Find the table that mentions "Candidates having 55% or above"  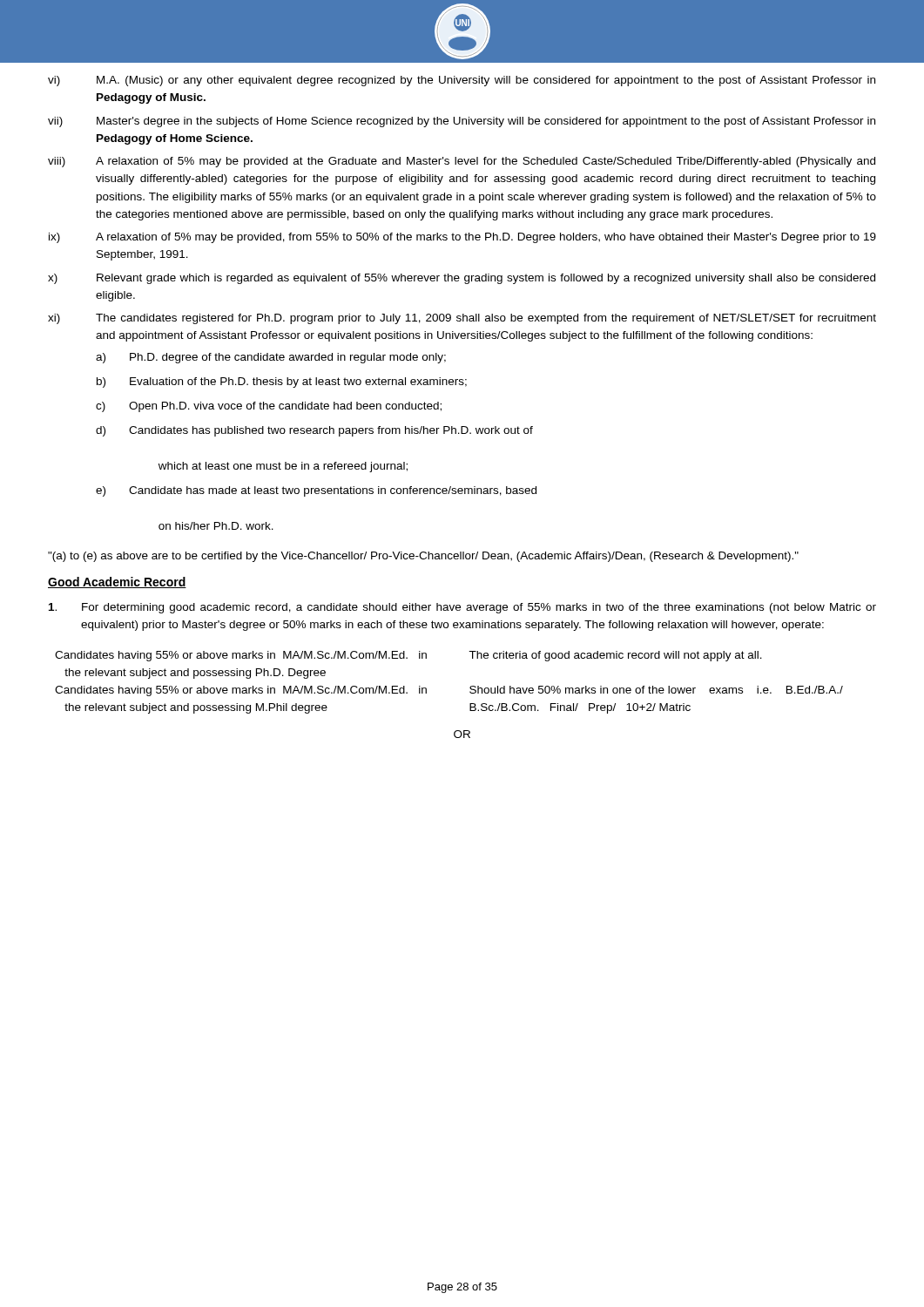(462, 681)
